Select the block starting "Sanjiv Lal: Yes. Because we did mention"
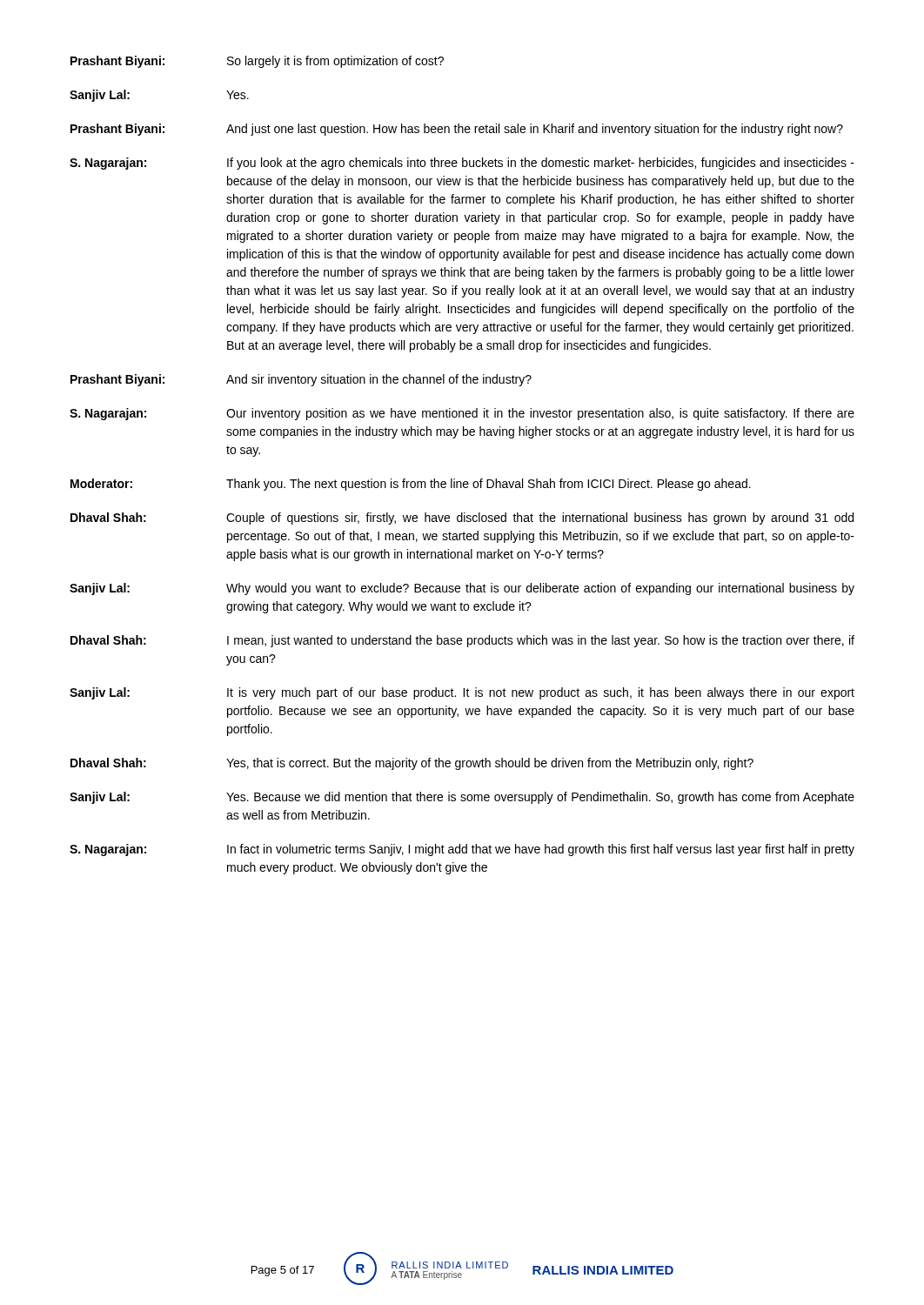Image resolution: width=924 pixels, height=1305 pixels. click(462, 806)
